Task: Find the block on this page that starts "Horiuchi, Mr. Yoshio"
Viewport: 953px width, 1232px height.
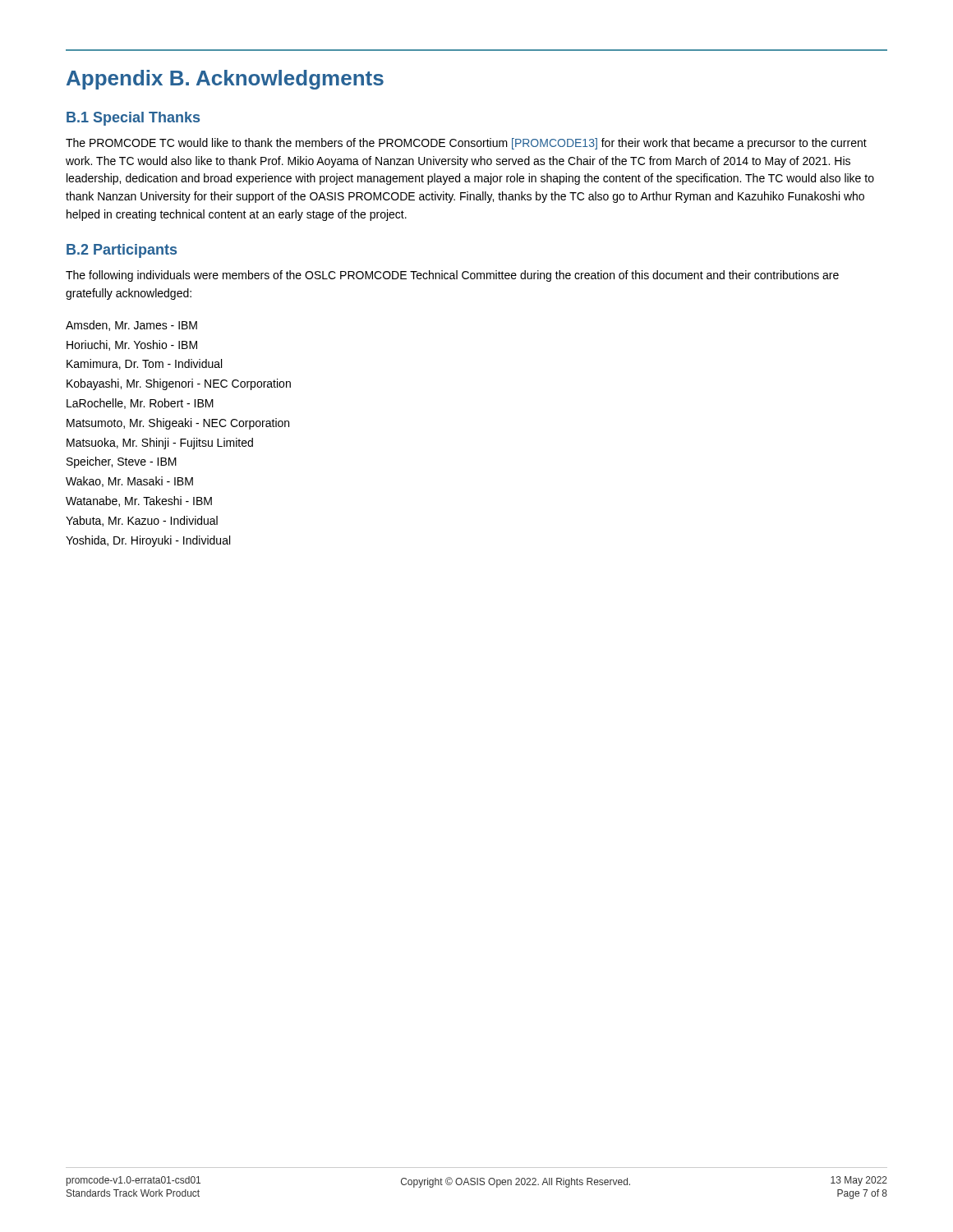Action: [x=132, y=345]
